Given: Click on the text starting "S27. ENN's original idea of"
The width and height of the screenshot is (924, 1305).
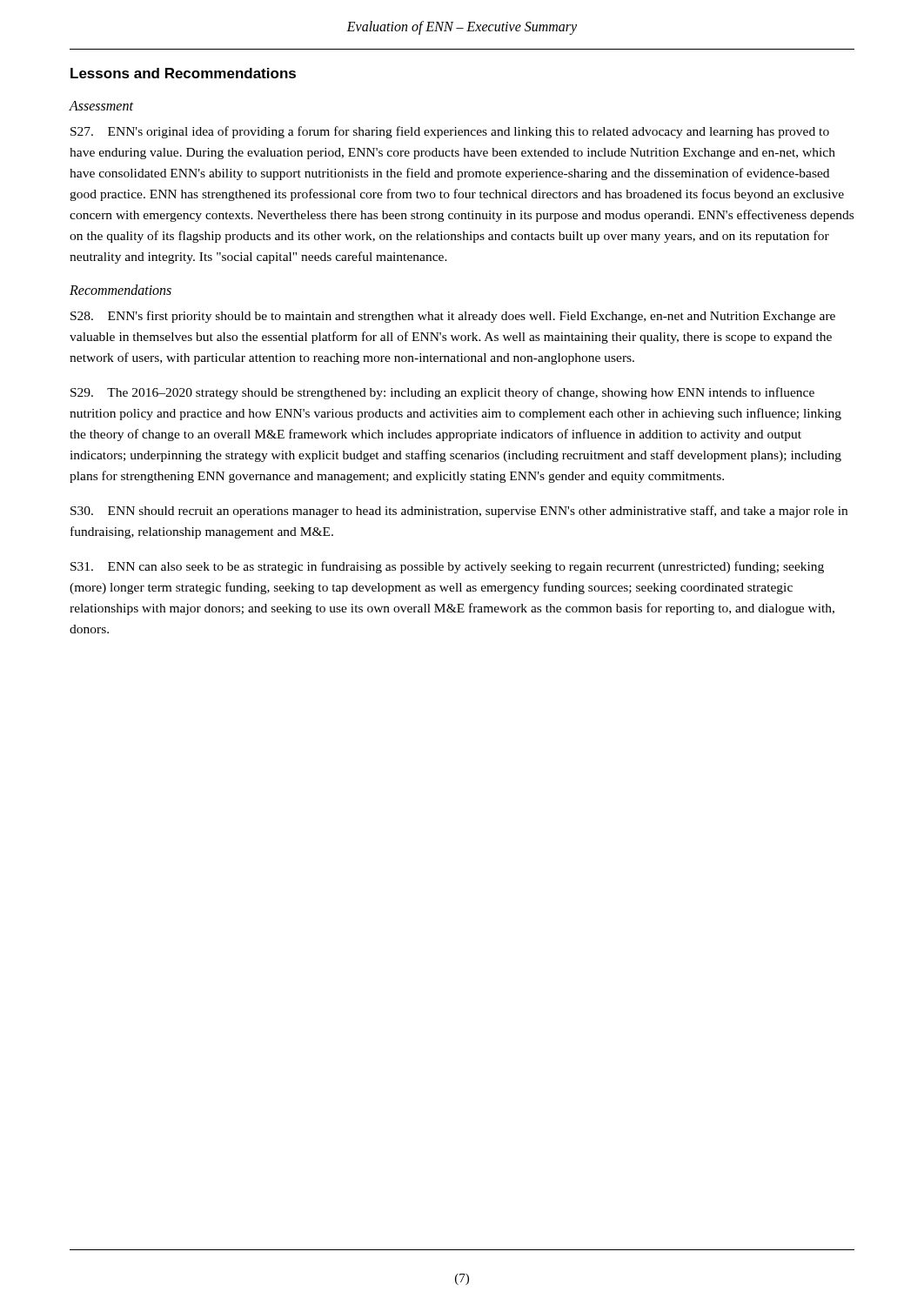Looking at the screenshot, I should [x=462, y=194].
